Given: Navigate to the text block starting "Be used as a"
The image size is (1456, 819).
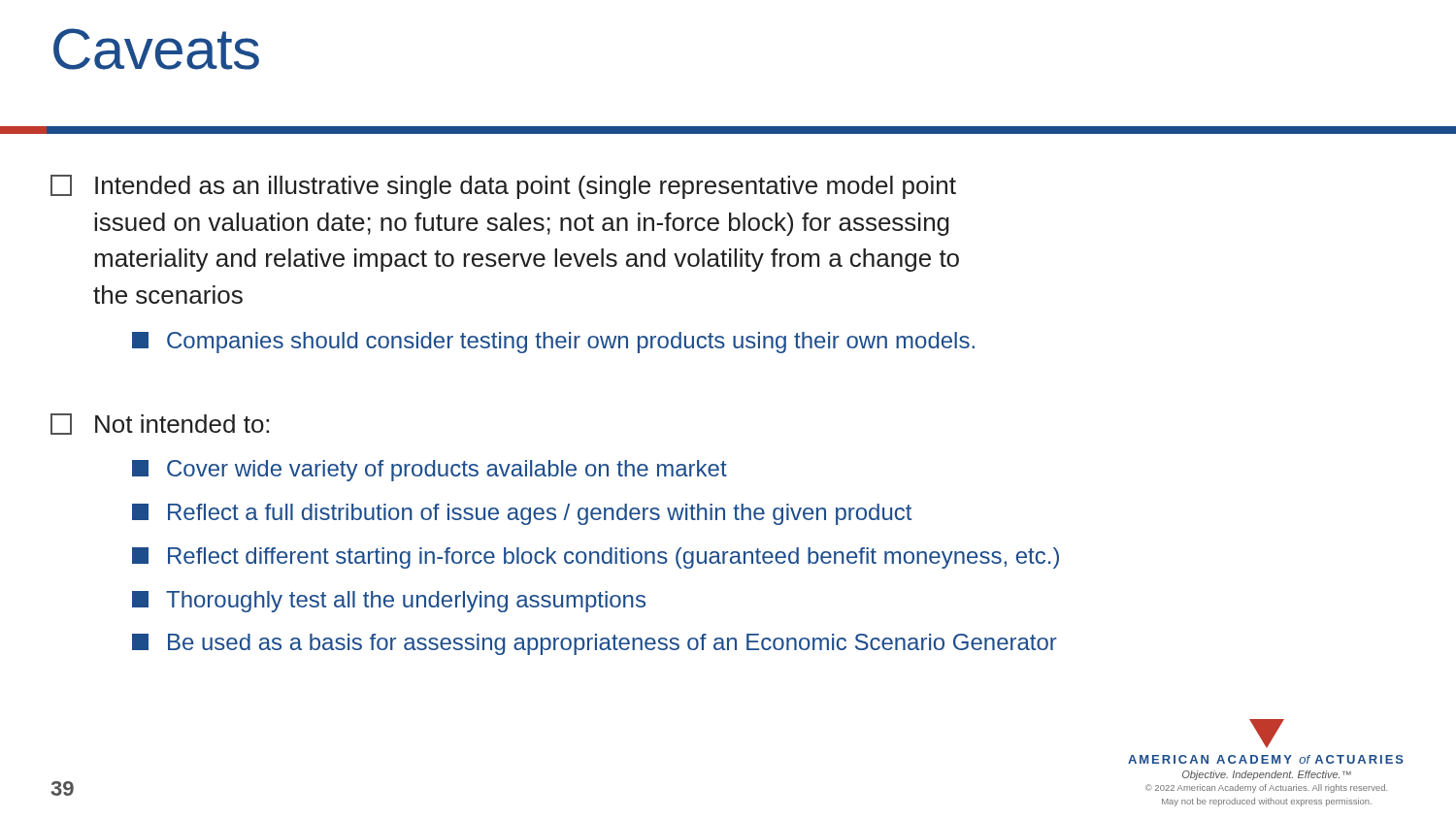Looking at the screenshot, I should [x=594, y=643].
